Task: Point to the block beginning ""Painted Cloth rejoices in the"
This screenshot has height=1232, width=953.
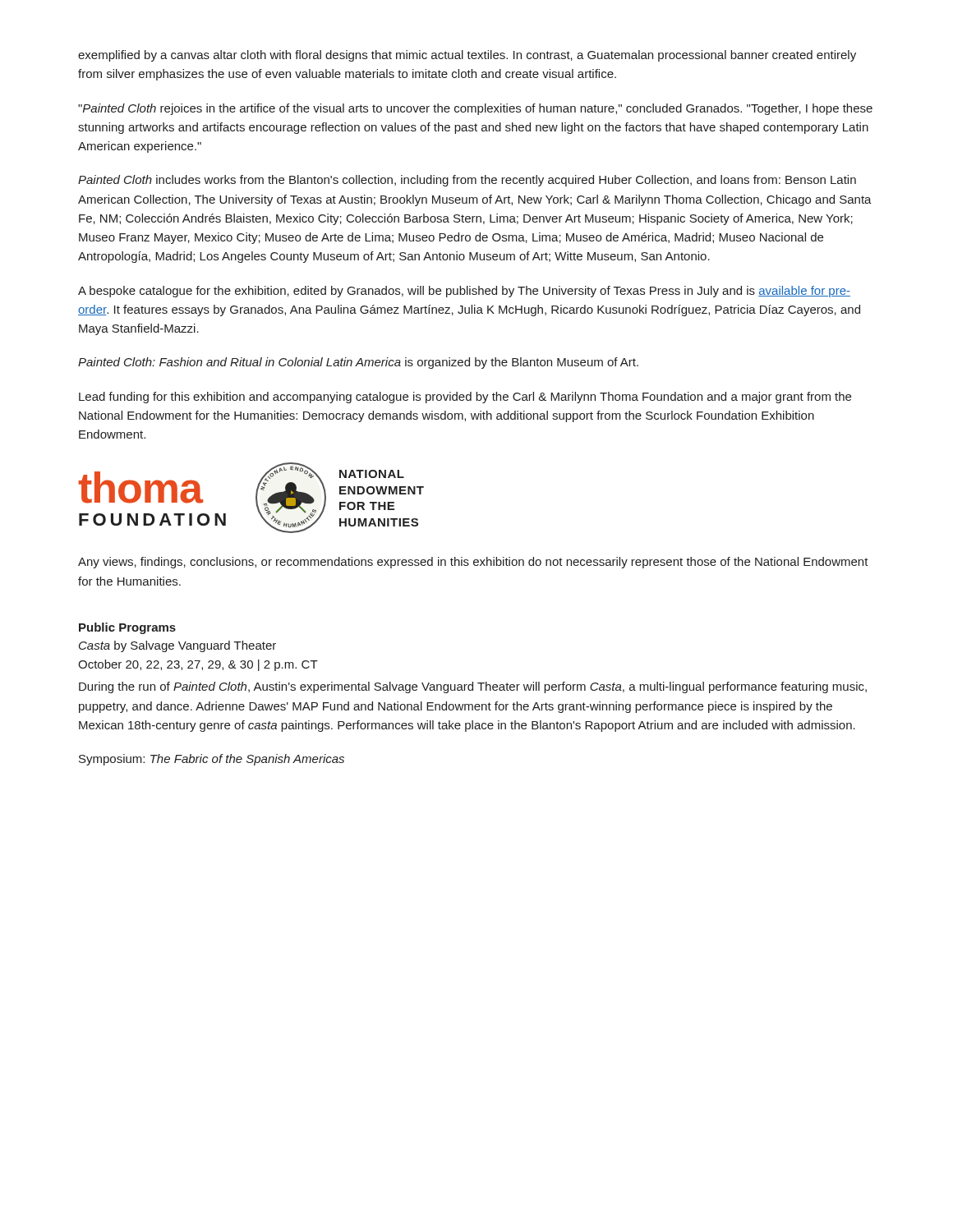Action: (x=475, y=127)
